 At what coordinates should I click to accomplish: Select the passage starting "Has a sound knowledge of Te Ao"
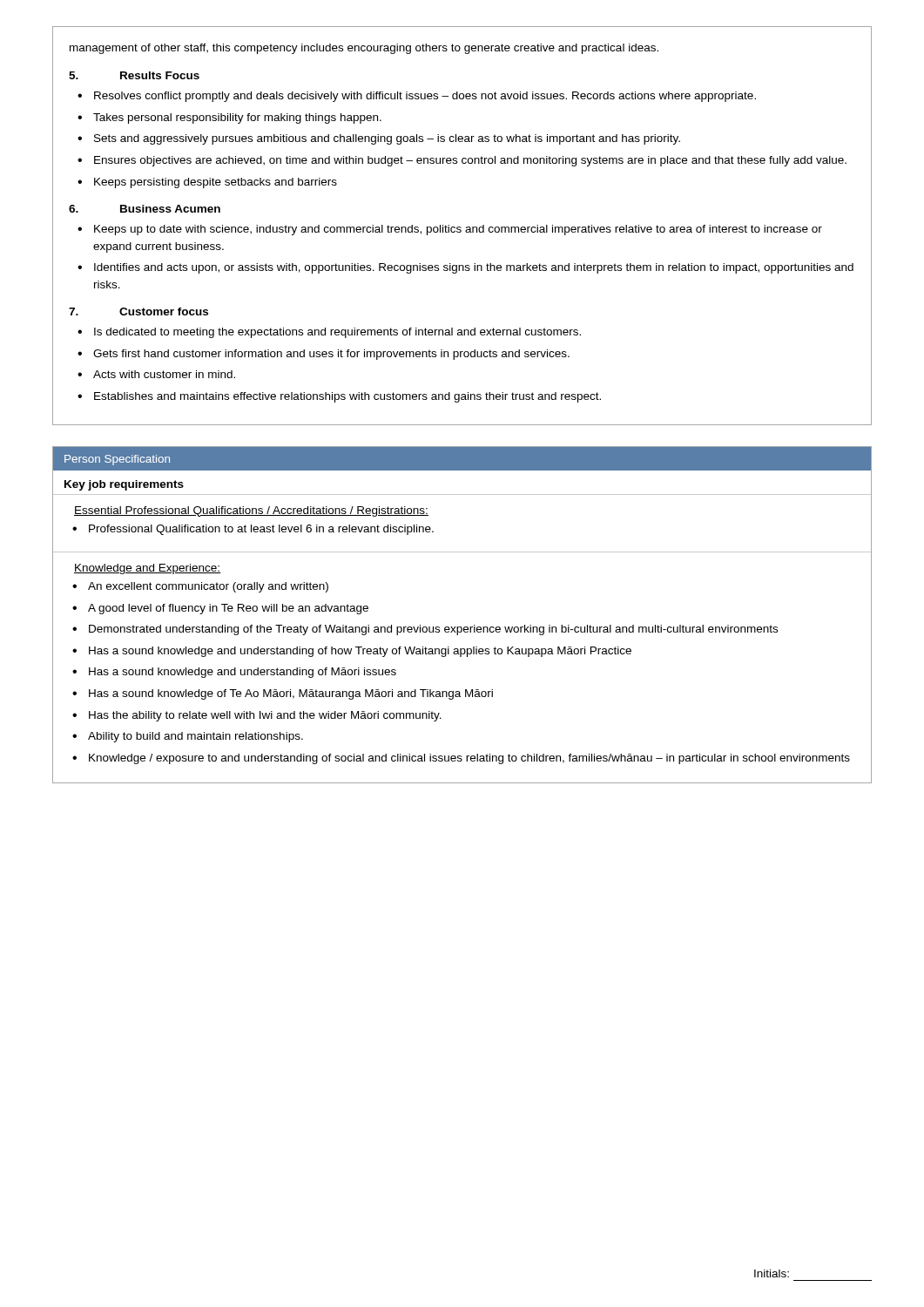(291, 693)
